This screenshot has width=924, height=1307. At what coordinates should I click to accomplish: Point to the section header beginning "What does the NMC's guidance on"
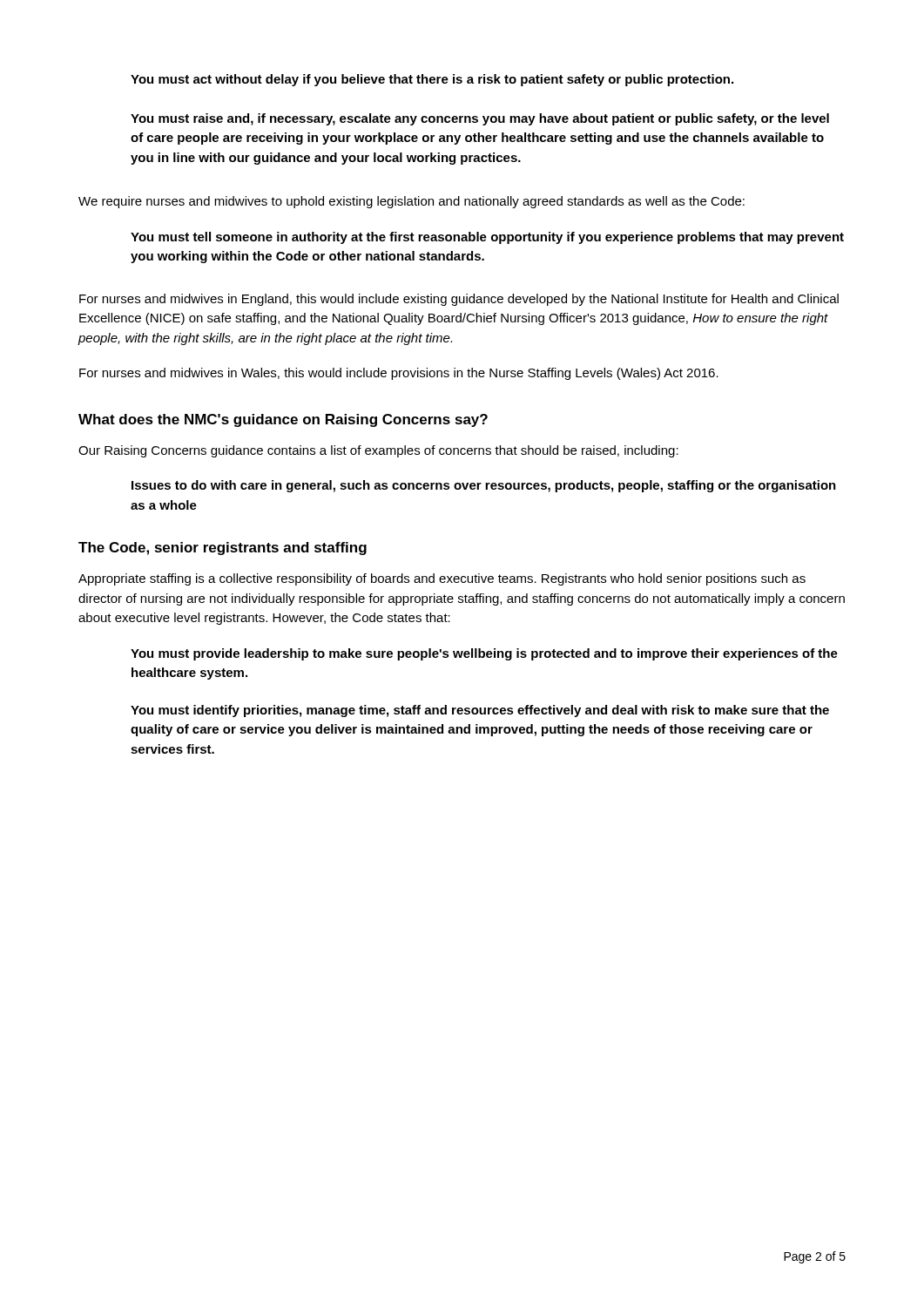283,419
